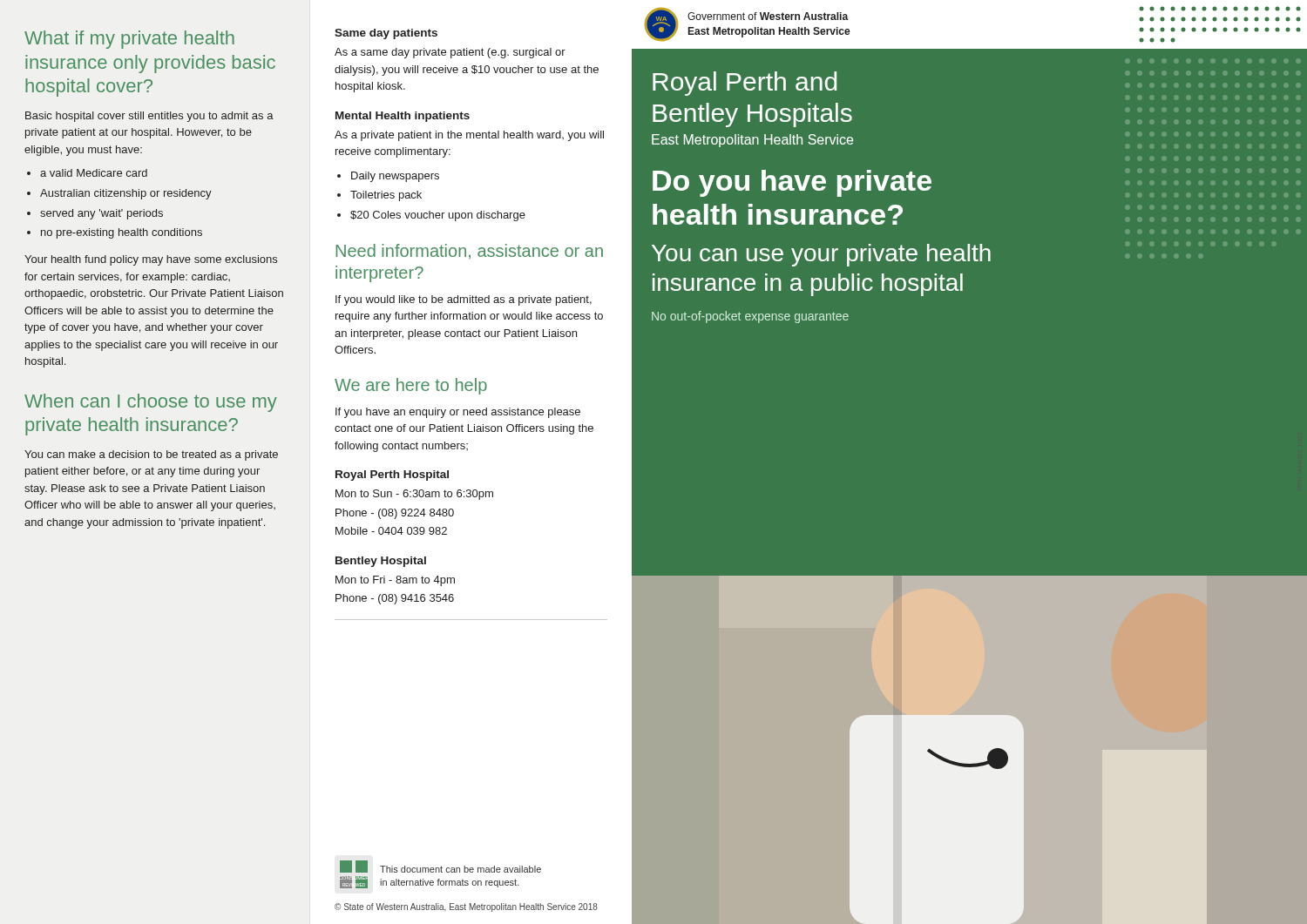
Task: Click on the section header that reads "Royal Perth Hospital"
Action: [392, 475]
